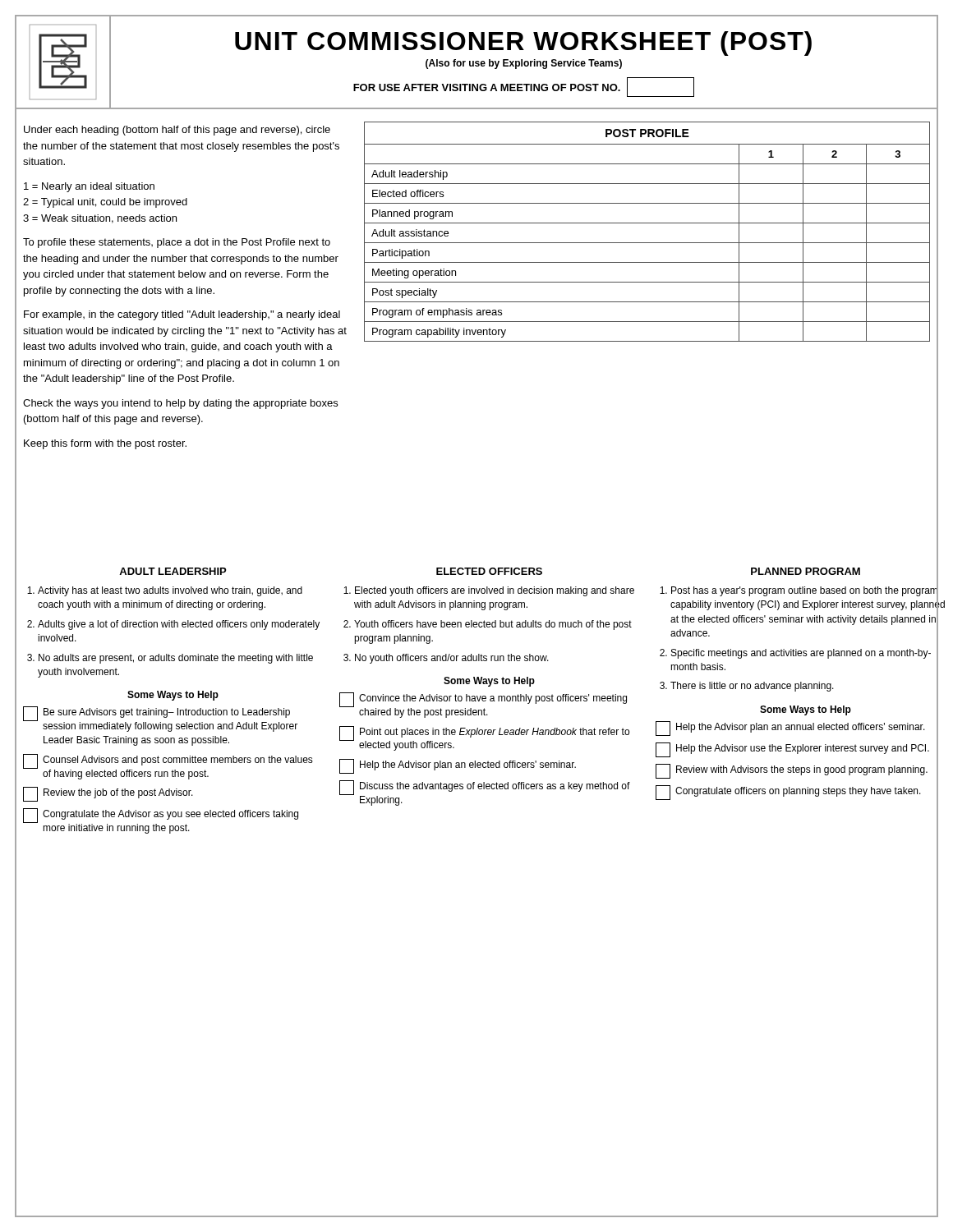Find the text block that says "For example, in the category titled"
This screenshot has width=953, height=1232.
[185, 346]
